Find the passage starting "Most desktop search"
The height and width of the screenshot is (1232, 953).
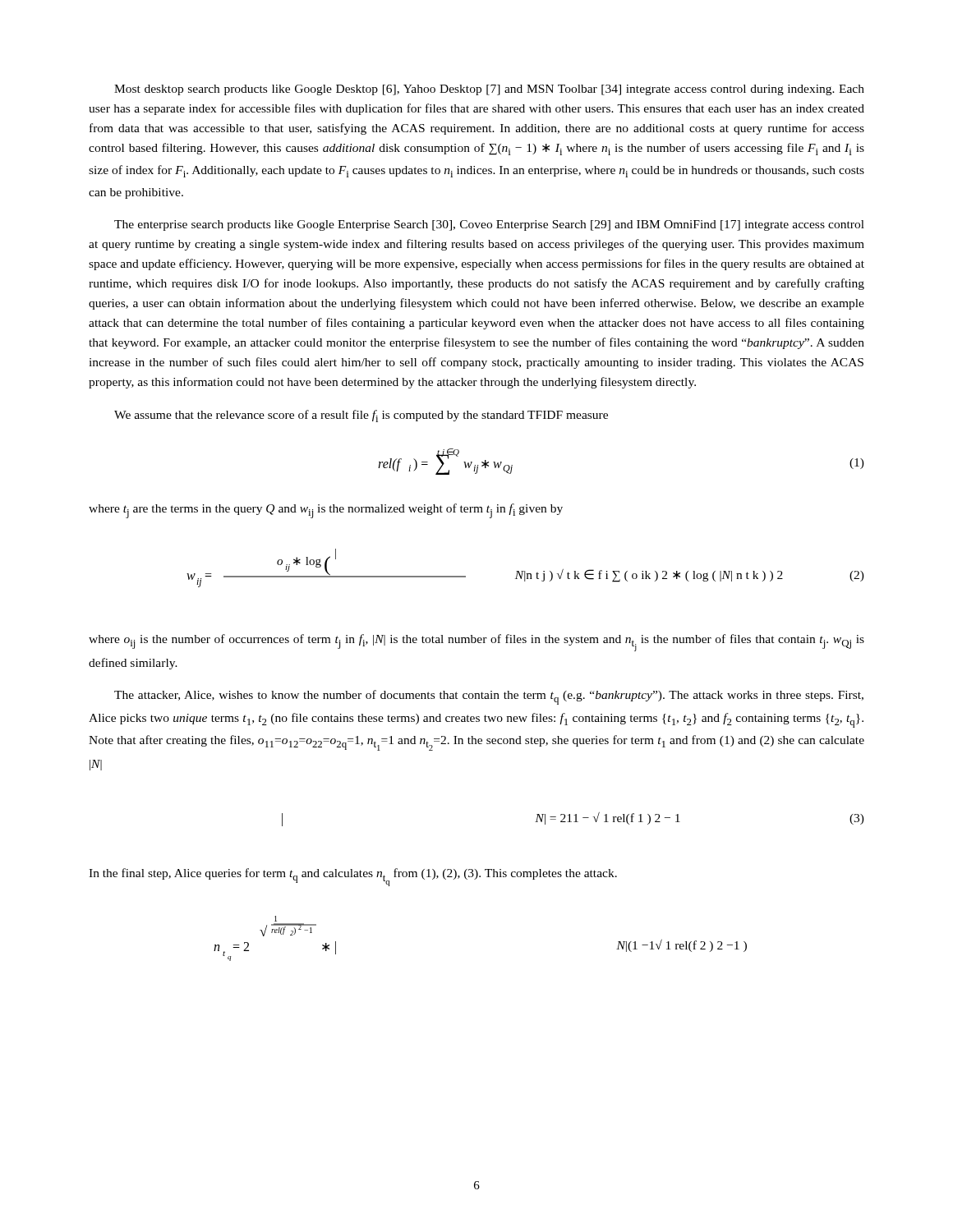476,140
